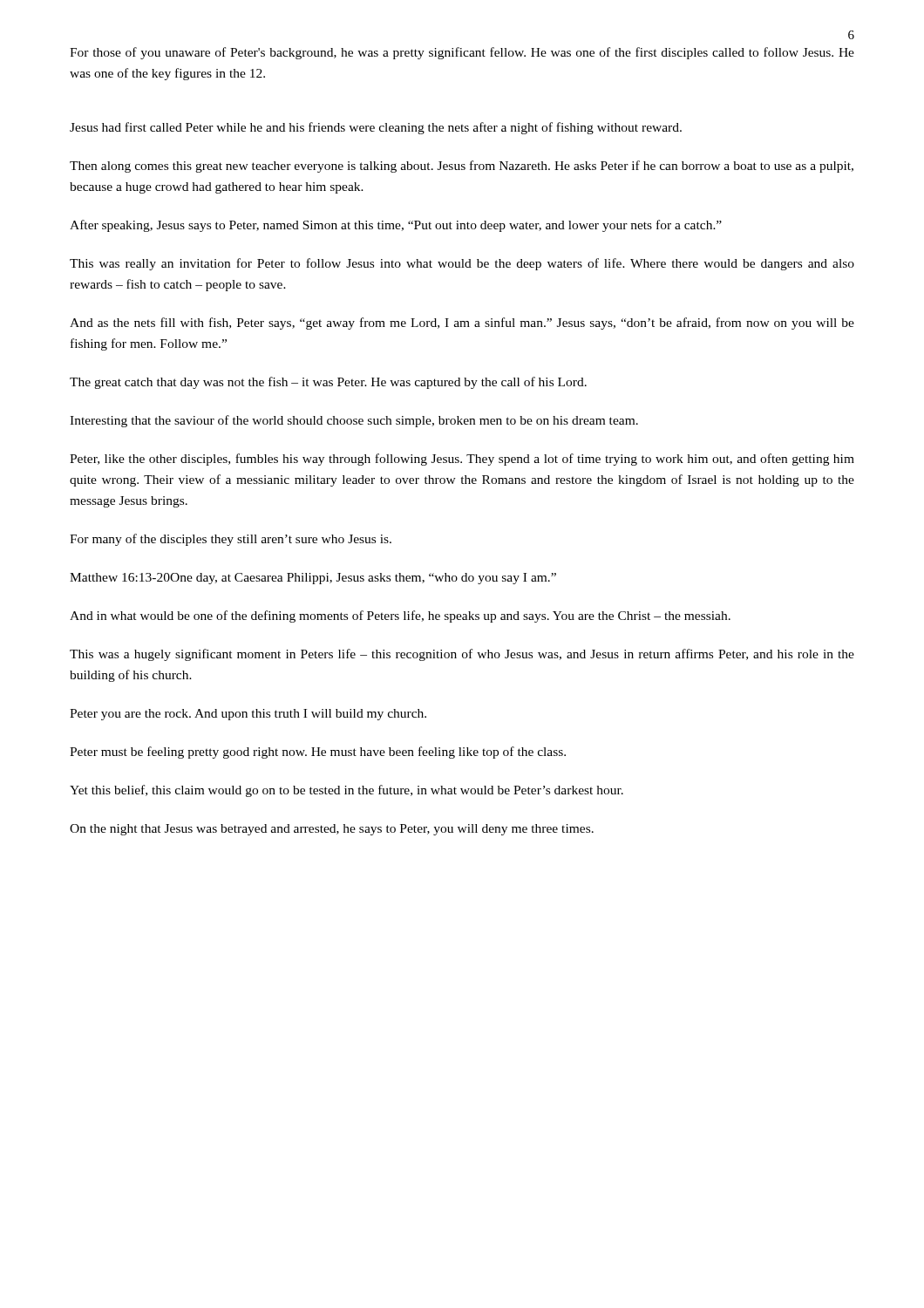The width and height of the screenshot is (924, 1308).
Task: Point to the text block starting "Matthew 16:13-20One day, at Caesarea Philippi,"
Action: 313,577
